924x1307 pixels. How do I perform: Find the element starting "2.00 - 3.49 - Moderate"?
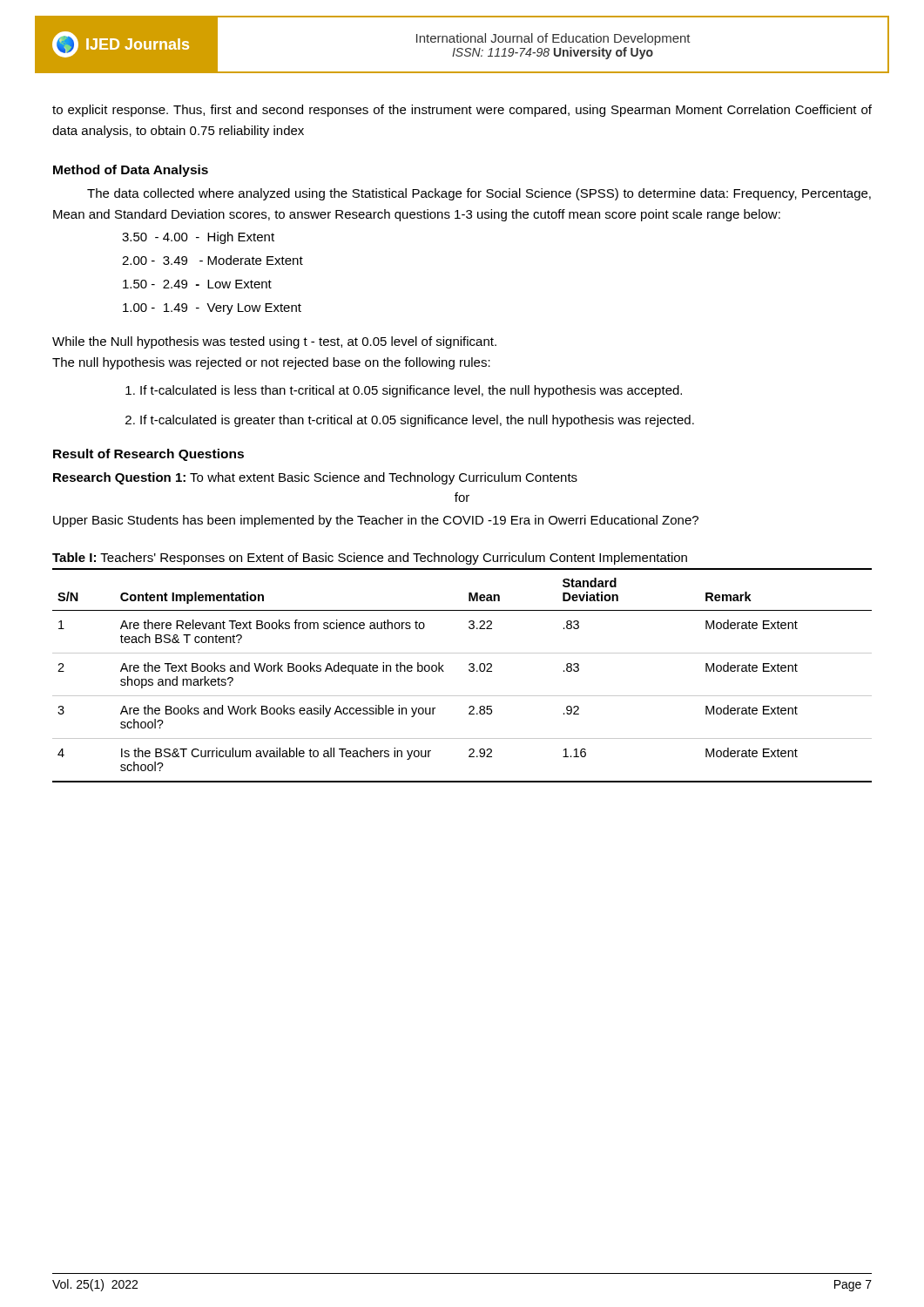pyautogui.click(x=212, y=260)
